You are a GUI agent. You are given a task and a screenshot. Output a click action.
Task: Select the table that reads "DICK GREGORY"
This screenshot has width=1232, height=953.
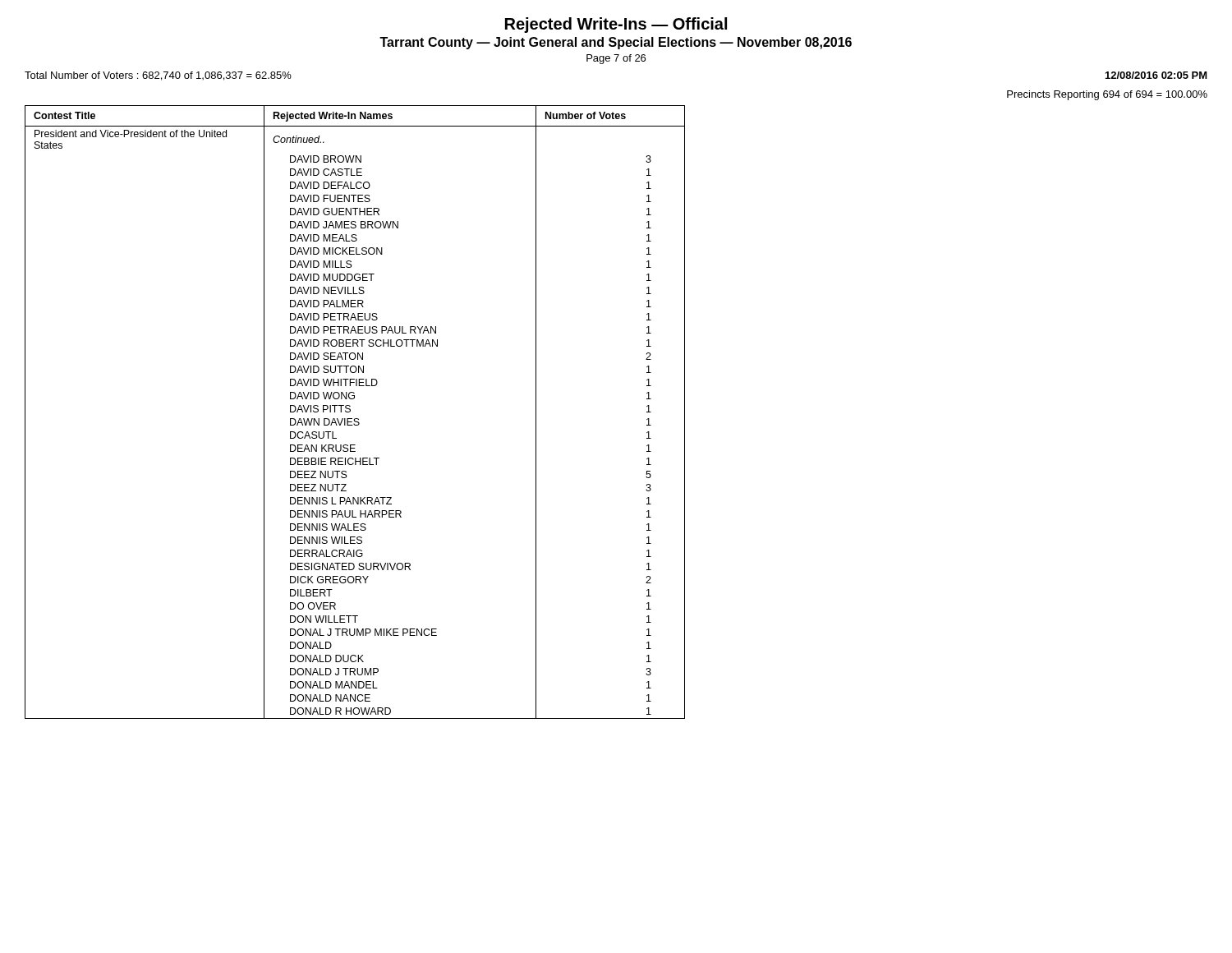click(616, 412)
